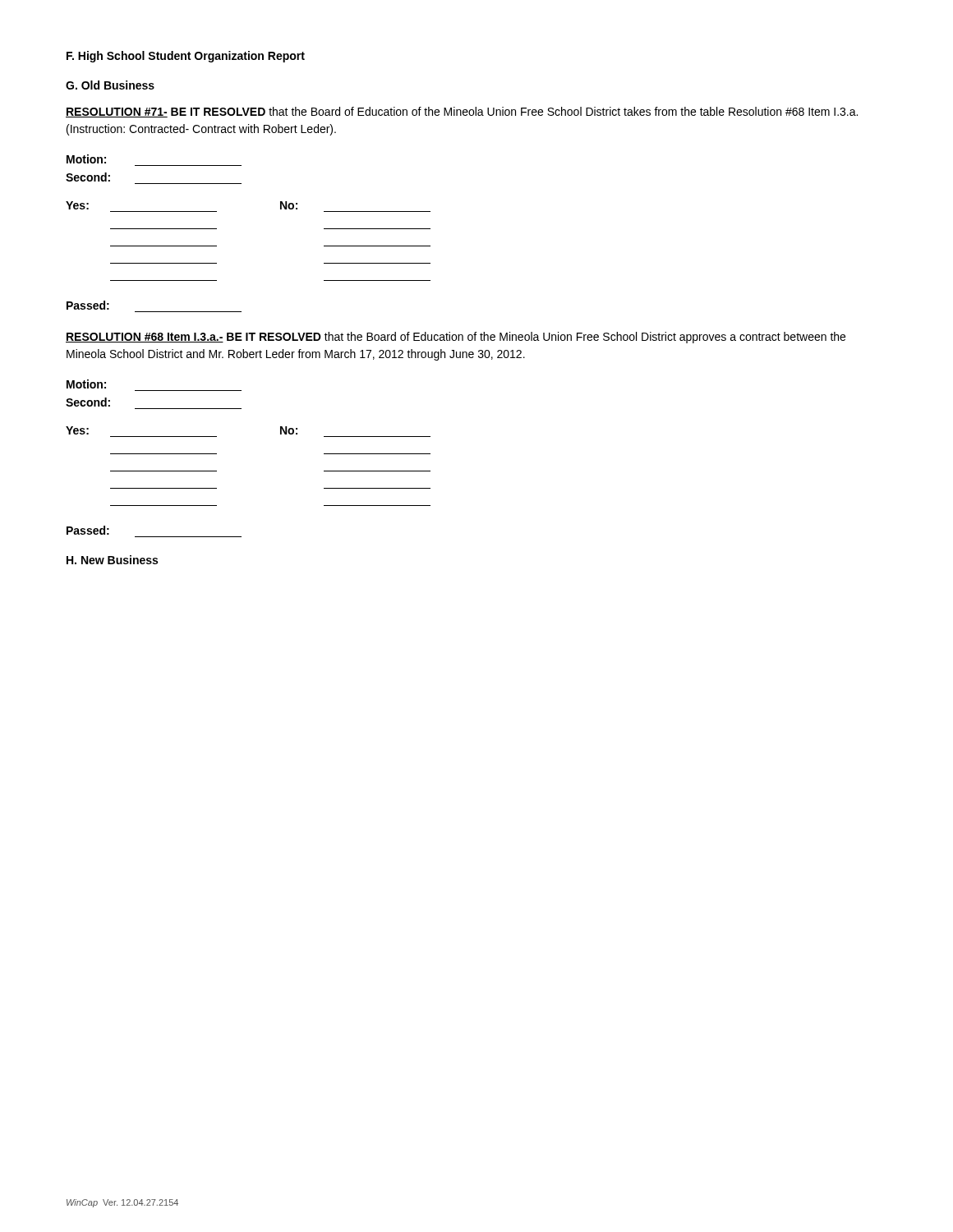The image size is (953, 1232).
Task: Point to the element starting "RESOLUTION #71- BE IT RESOLVED that the Board"
Action: tap(462, 120)
